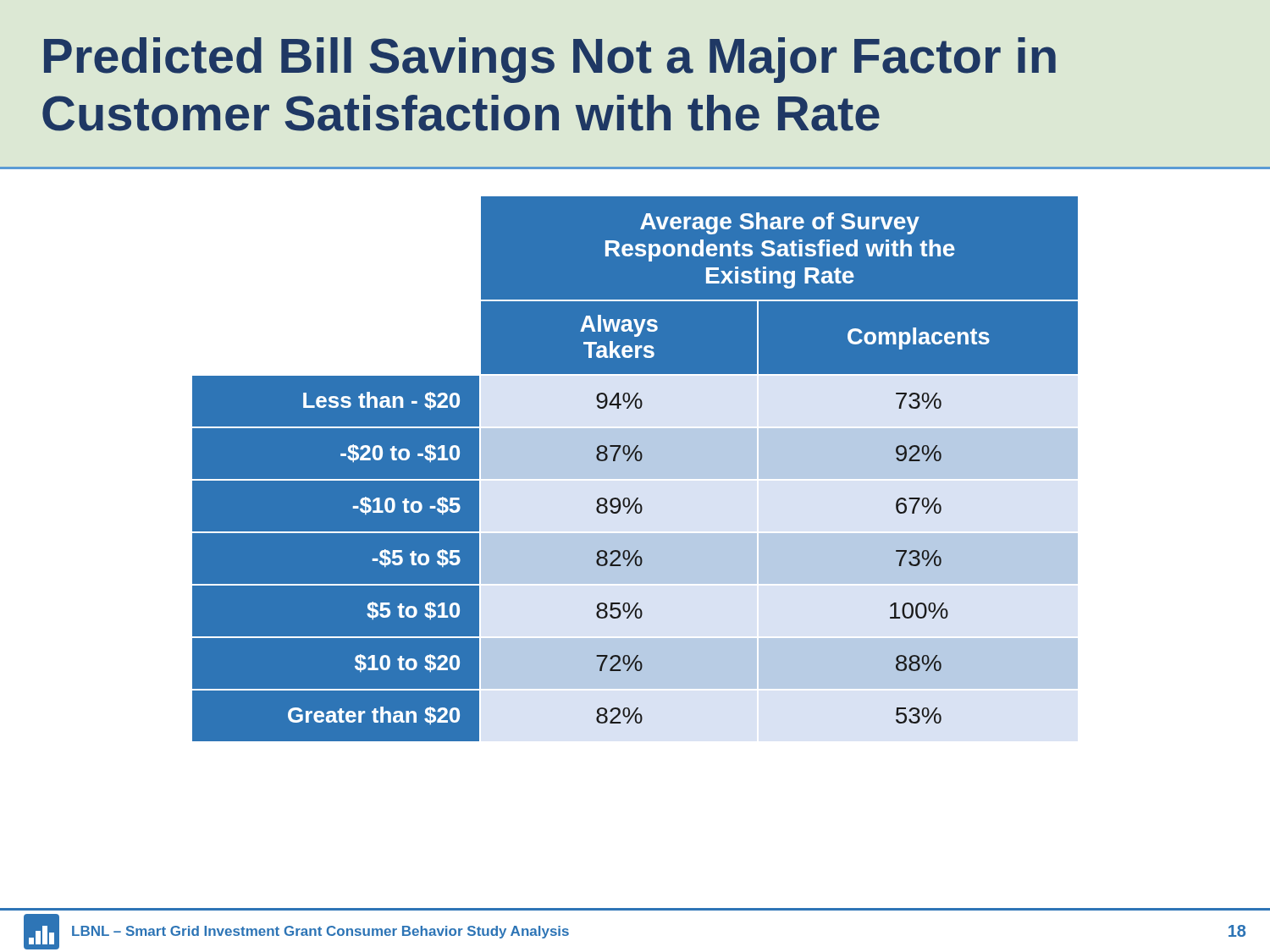Select the title
The width and height of the screenshot is (1270, 952).
pyautogui.click(x=635, y=85)
